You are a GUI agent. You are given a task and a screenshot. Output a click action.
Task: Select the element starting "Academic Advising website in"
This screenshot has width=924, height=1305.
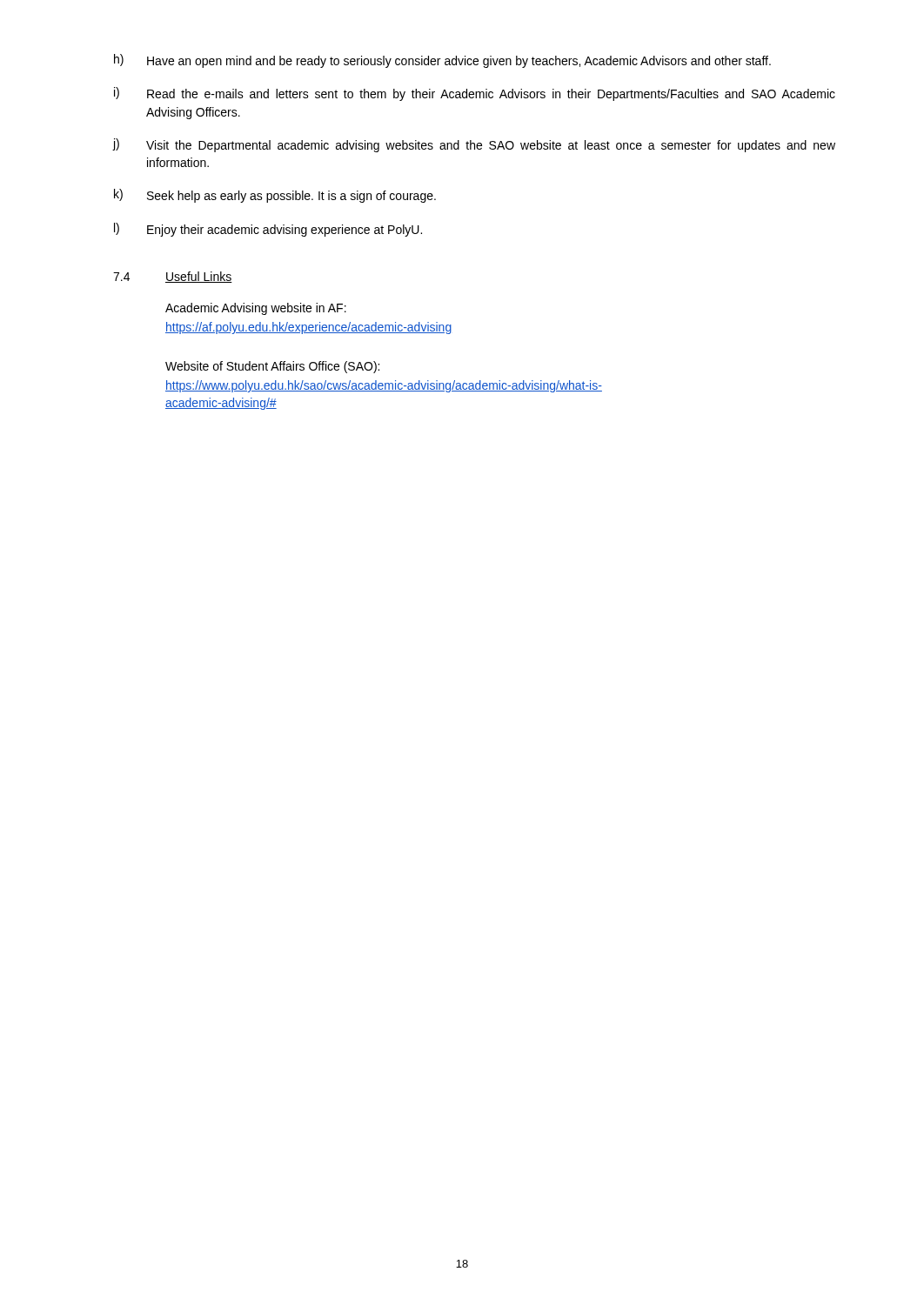click(256, 309)
